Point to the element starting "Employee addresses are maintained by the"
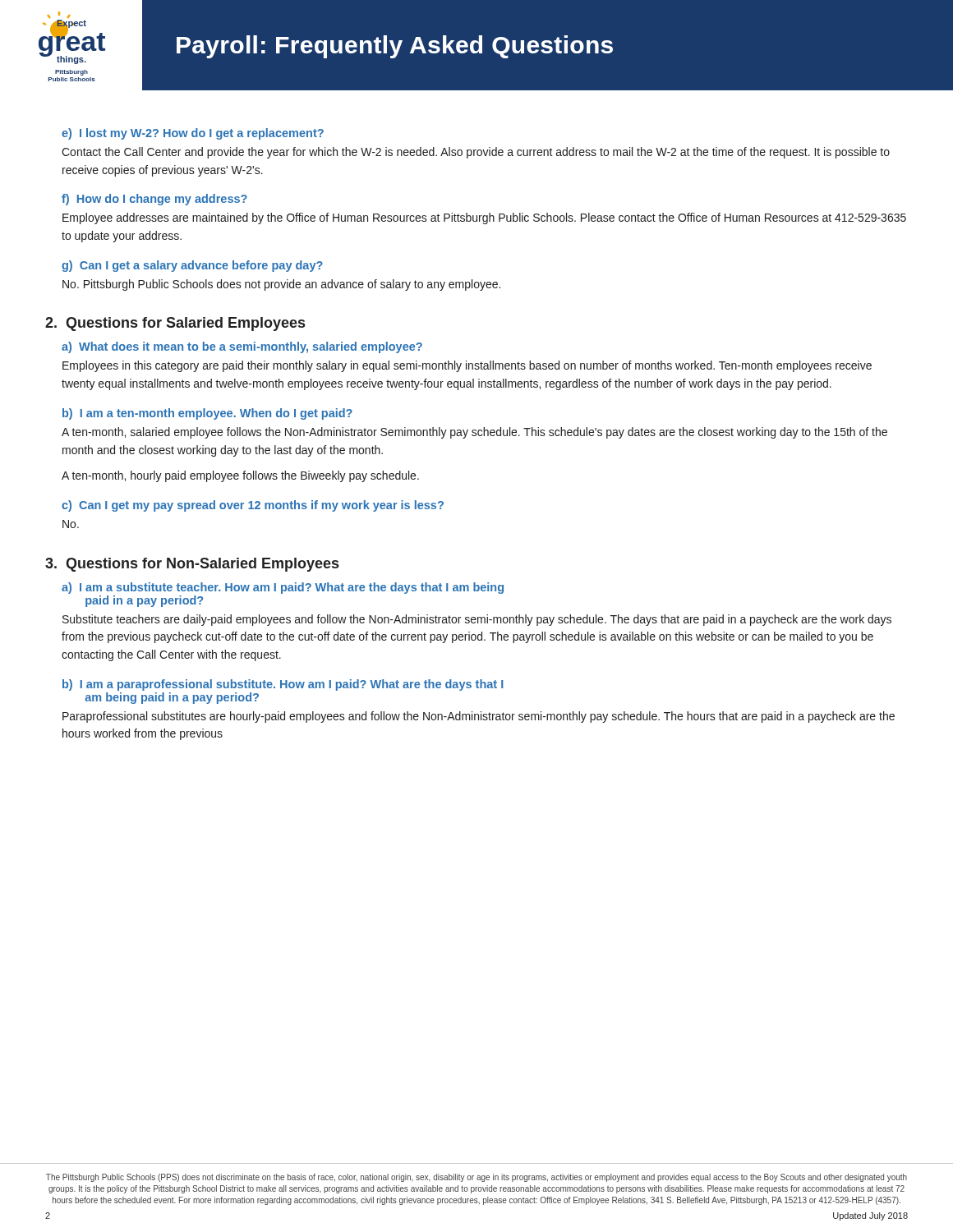Image resolution: width=953 pixels, height=1232 pixels. 484,227
